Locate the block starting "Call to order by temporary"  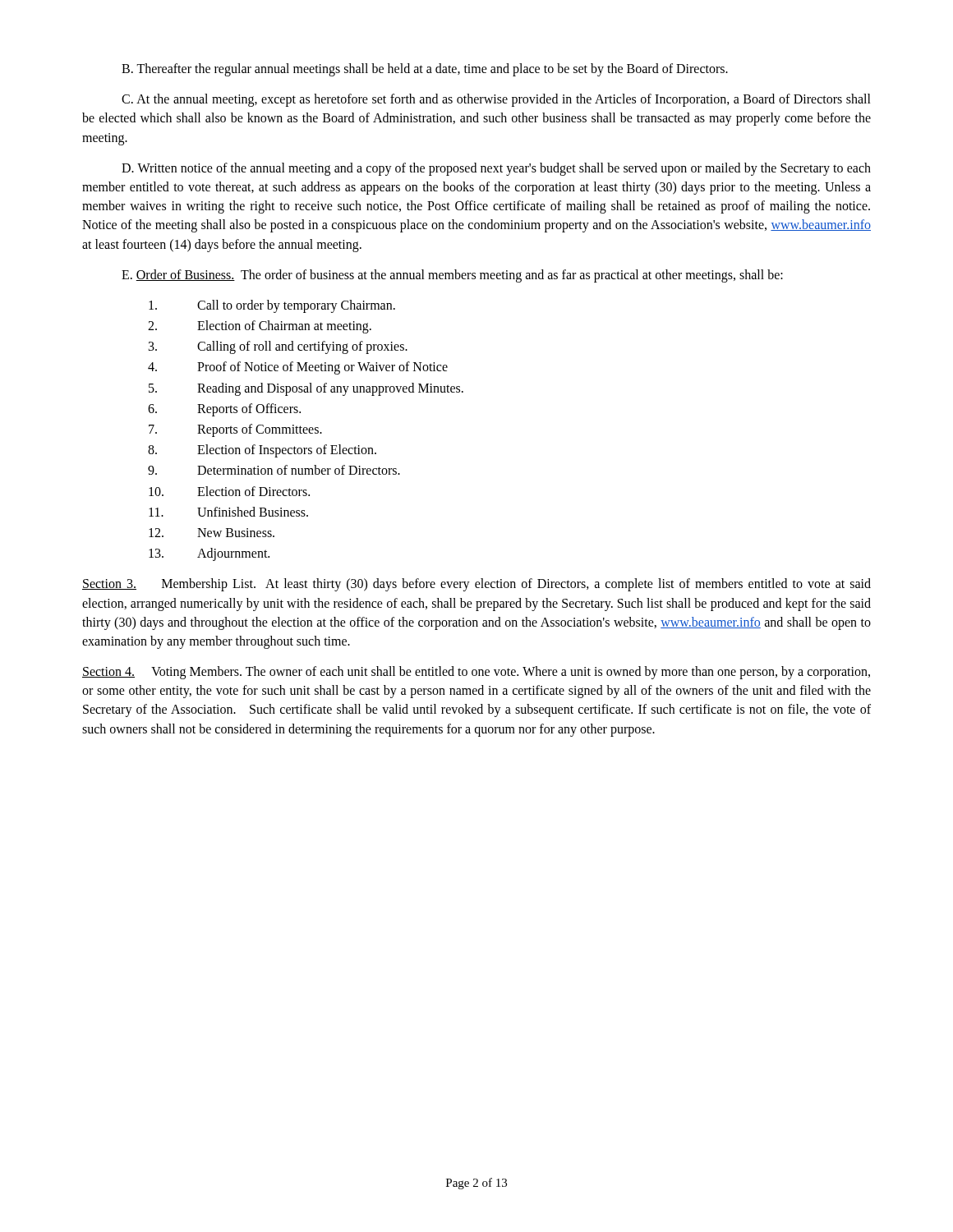272,306
